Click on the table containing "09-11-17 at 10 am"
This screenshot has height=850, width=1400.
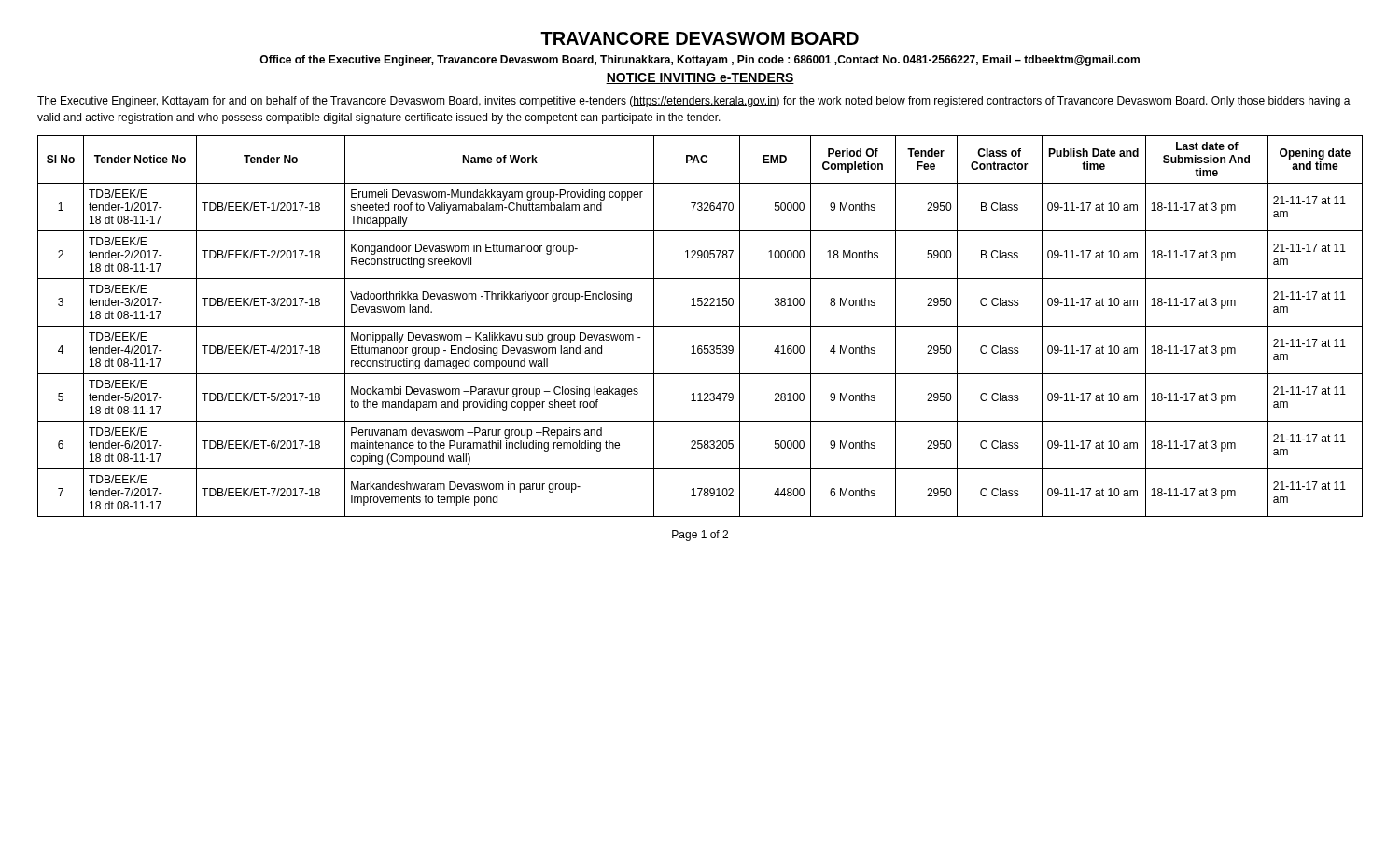coord(700,326)
